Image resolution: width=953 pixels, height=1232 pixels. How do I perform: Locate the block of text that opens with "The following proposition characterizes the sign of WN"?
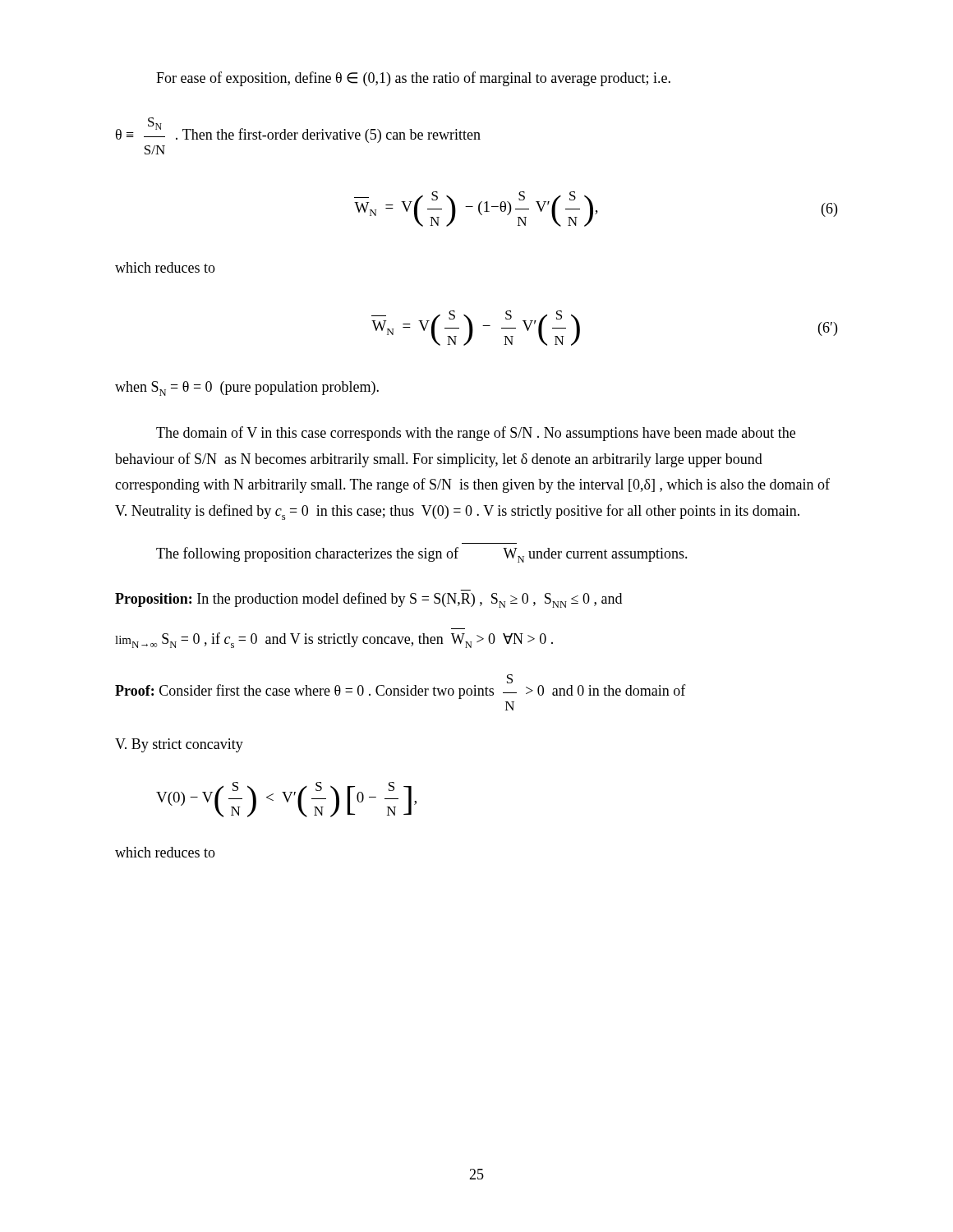422,555
